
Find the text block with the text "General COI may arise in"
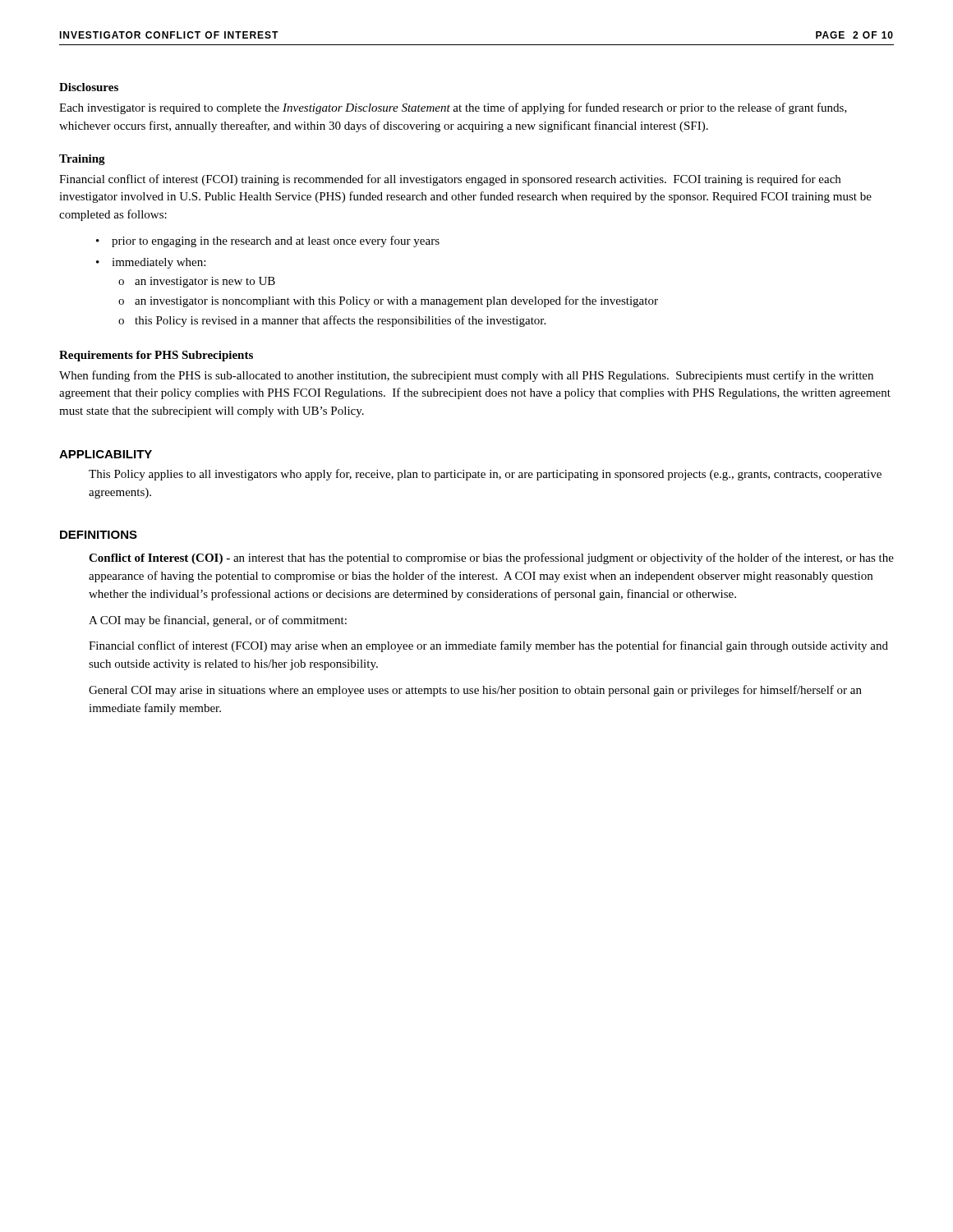point(475,699)
